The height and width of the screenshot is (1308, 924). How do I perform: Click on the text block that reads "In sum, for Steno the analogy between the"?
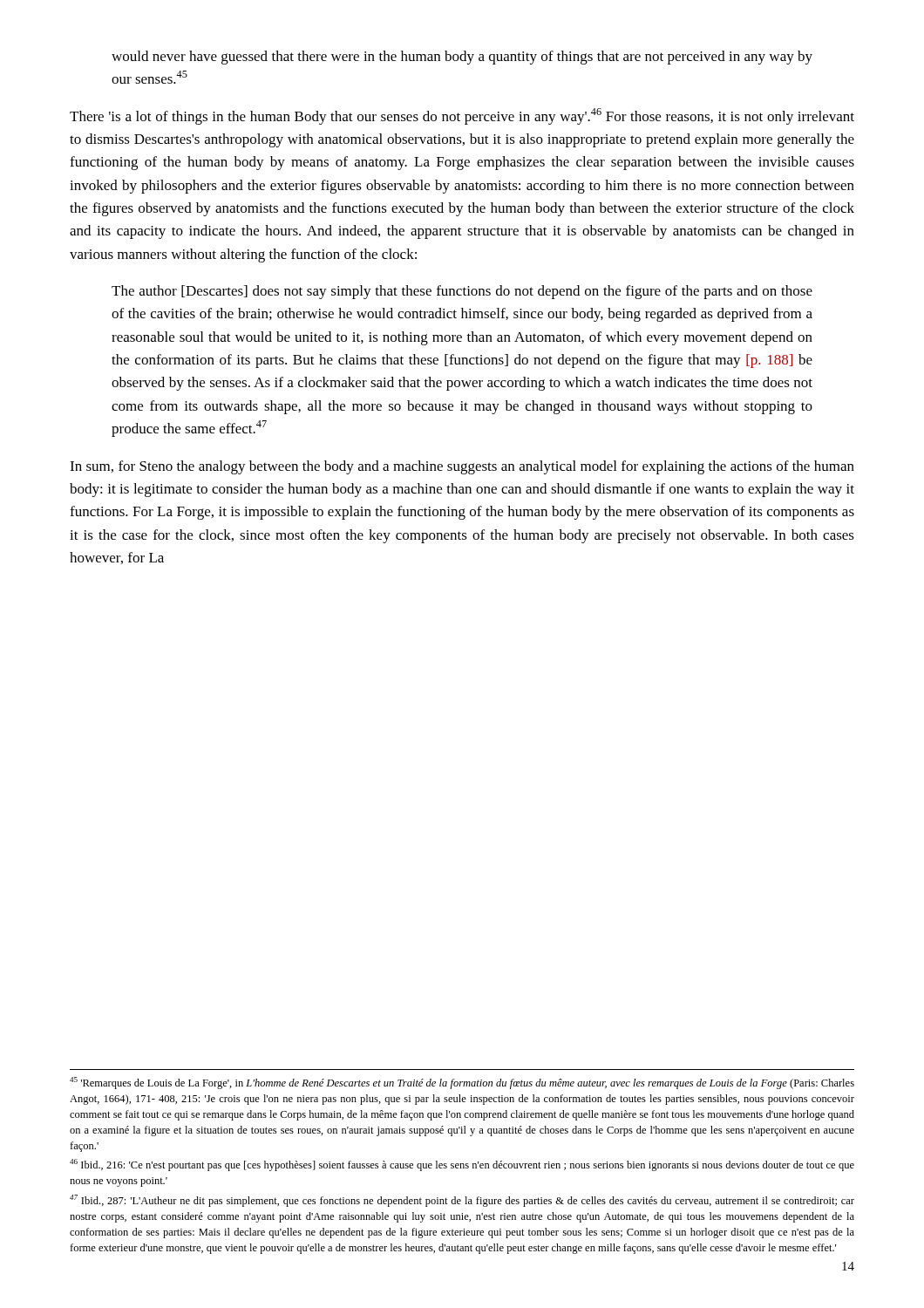click(462, 512)
